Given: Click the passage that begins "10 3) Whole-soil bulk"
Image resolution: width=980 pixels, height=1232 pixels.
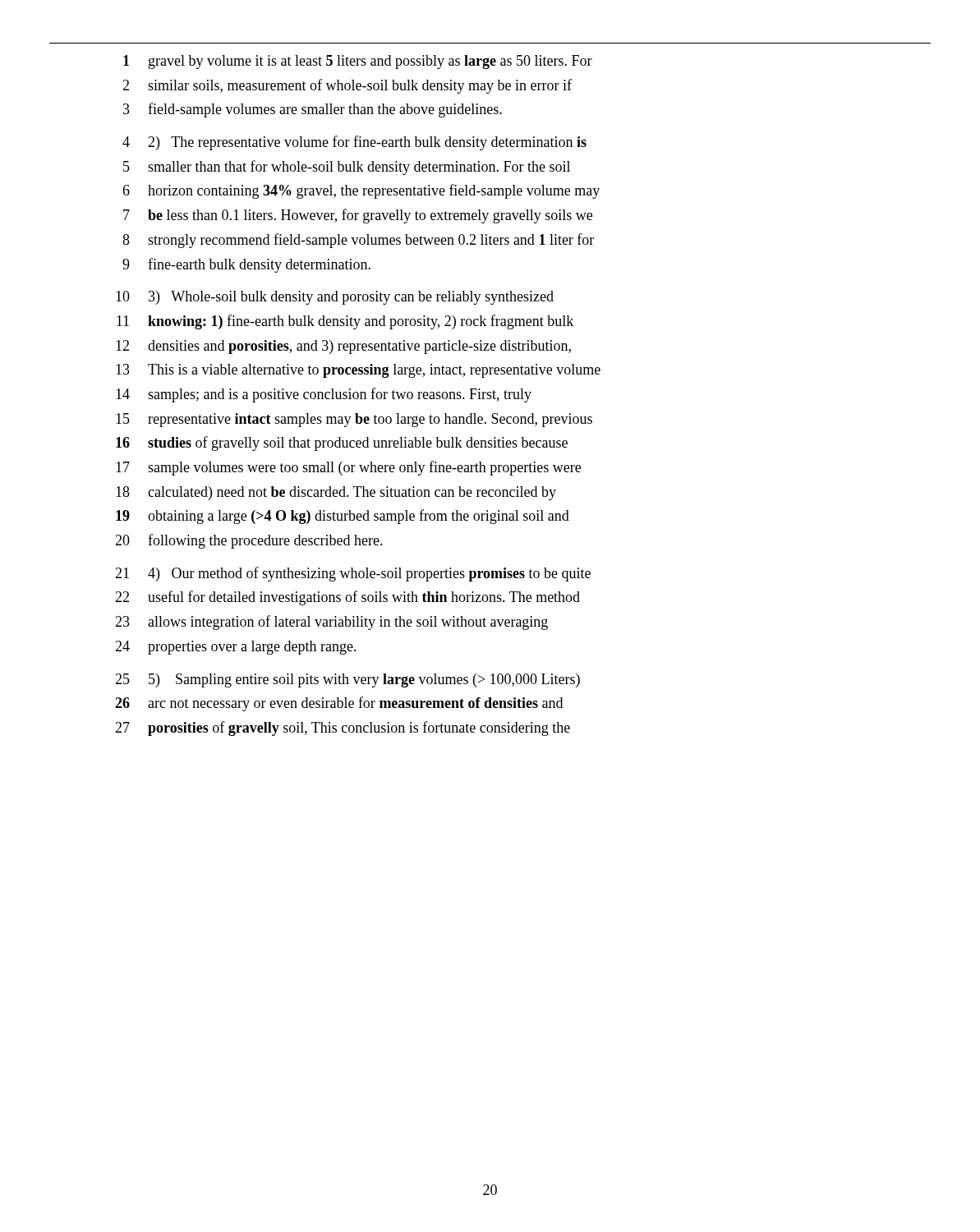Looking at the screenshot, I should (506, 419).
